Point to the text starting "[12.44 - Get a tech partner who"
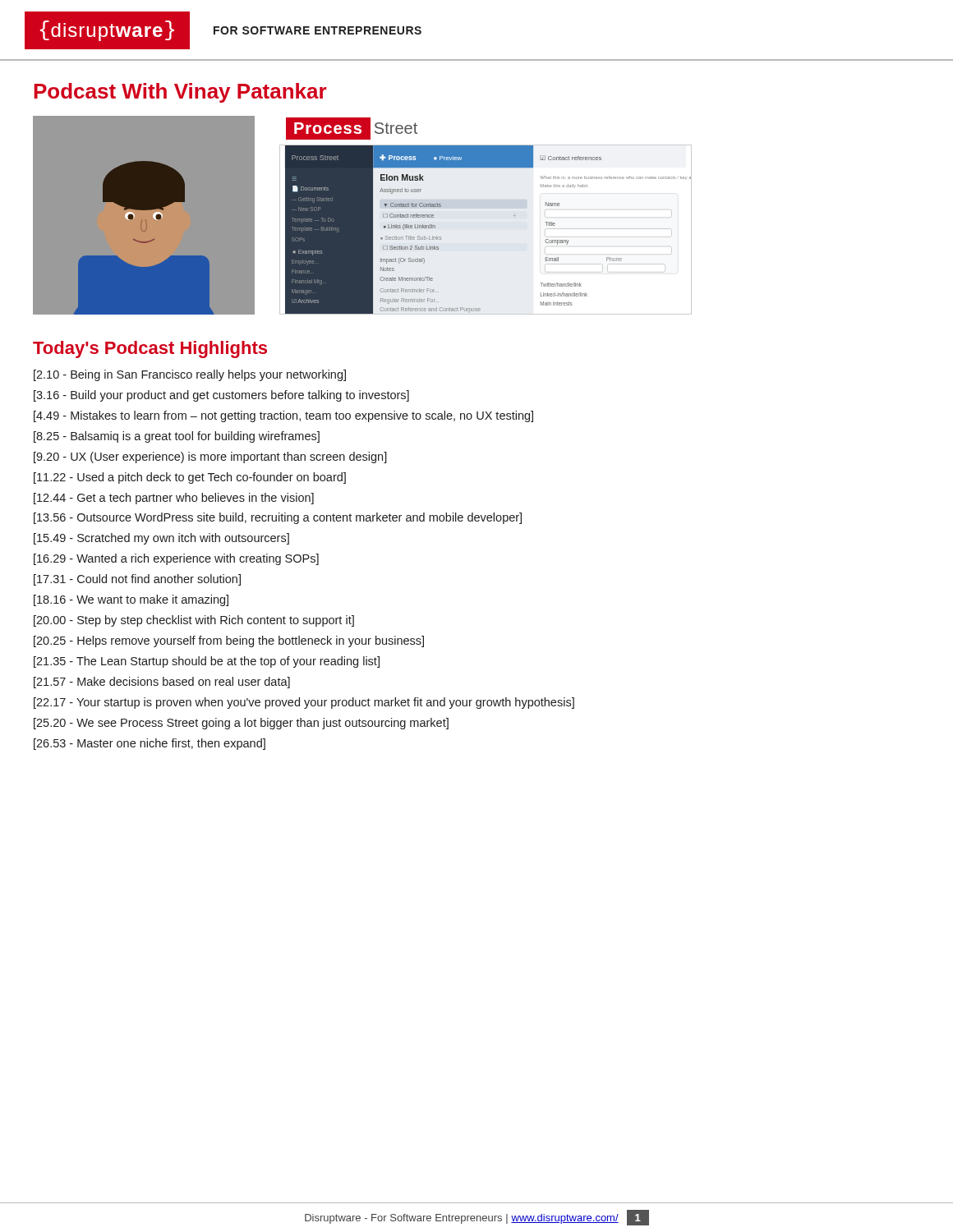The width and height of the screenshot is (953, 1232). pyautogui.click(x=174, y=497)
